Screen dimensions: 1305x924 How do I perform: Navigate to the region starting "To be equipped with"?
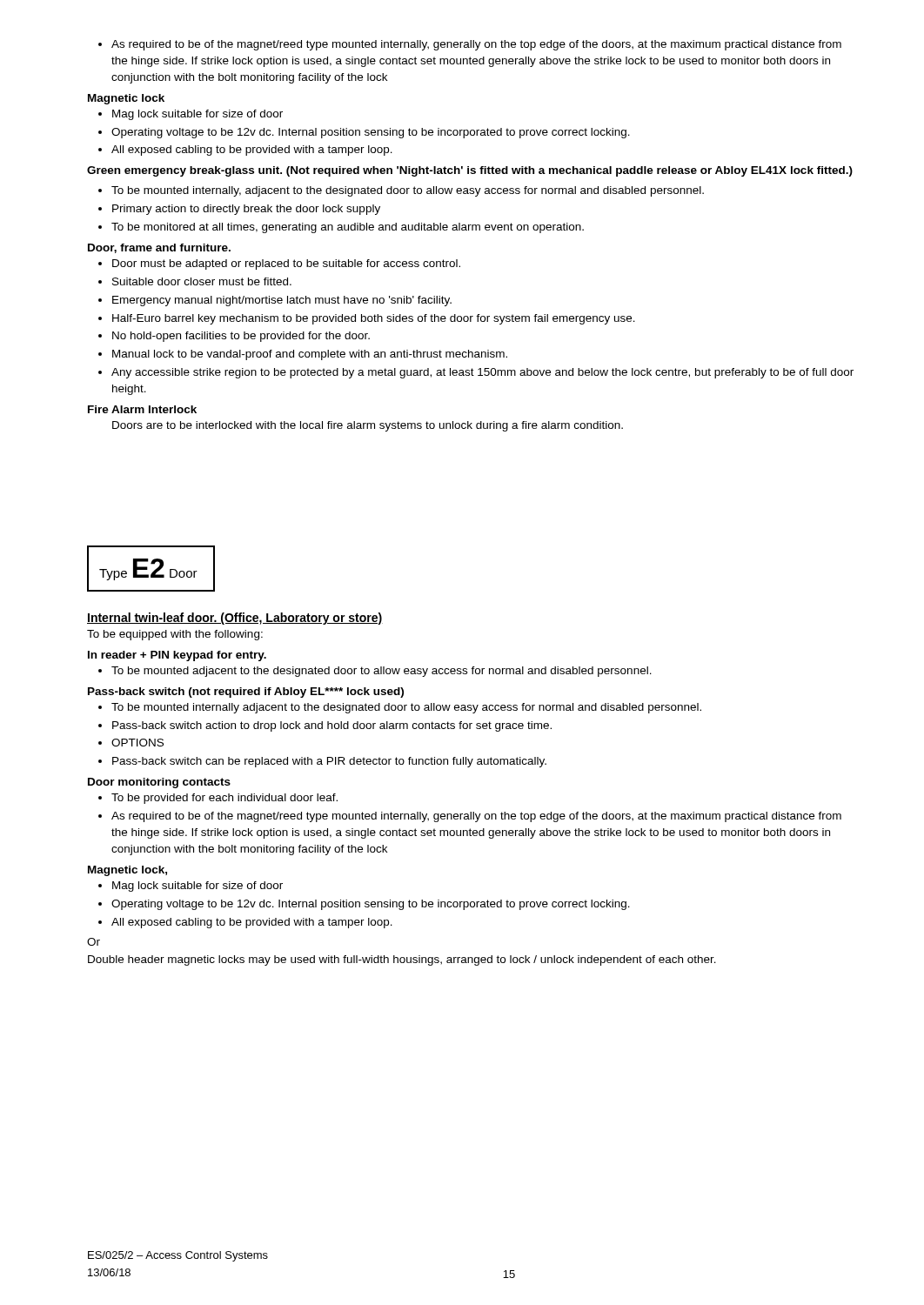(x=175, y=634)
